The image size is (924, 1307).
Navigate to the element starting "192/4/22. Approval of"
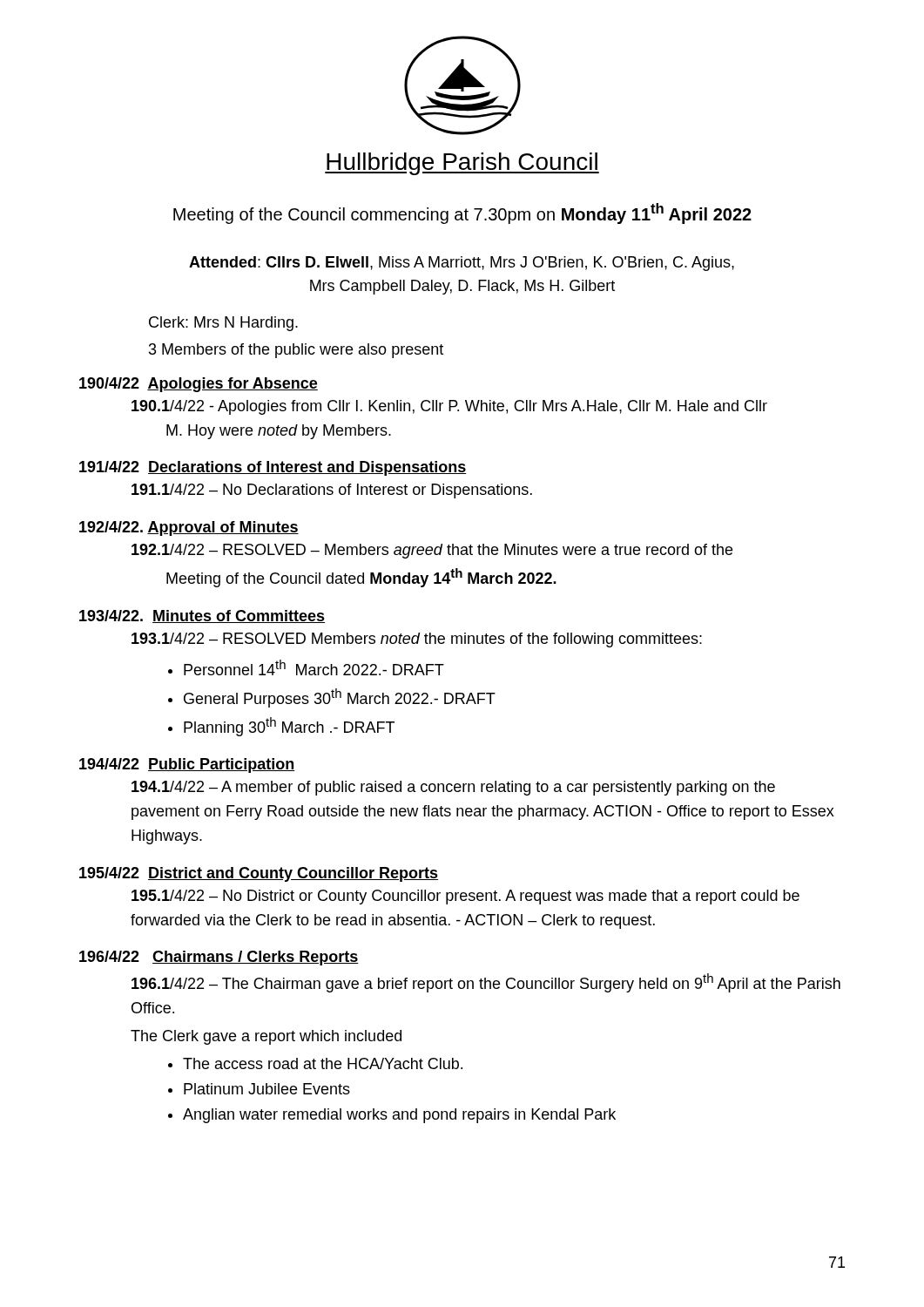(x=188, y=528)
